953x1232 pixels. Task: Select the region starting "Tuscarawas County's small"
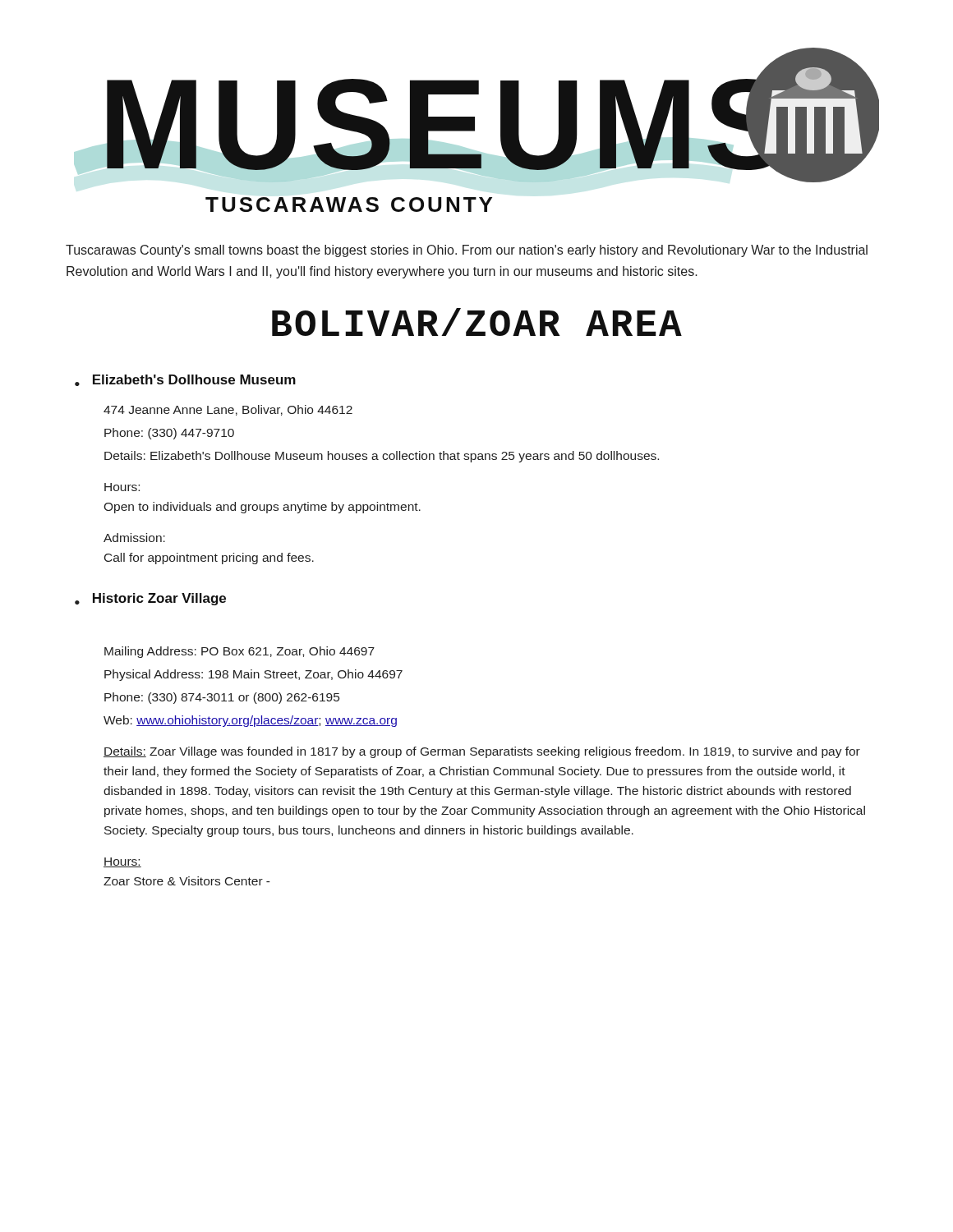pyautogui.click(x=467, y=261)
